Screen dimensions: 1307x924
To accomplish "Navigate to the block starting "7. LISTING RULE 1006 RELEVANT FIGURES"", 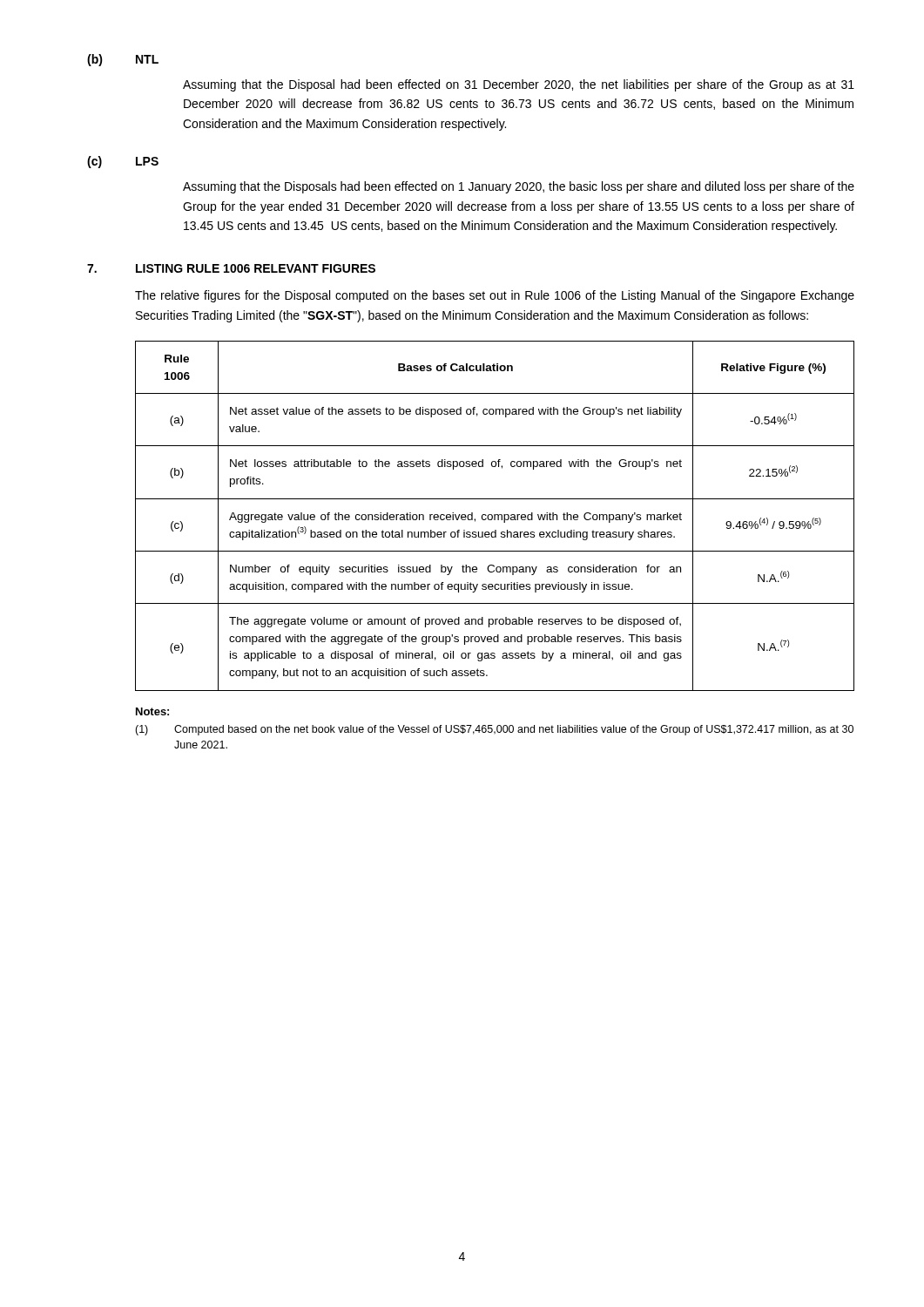I will point(232,269).
